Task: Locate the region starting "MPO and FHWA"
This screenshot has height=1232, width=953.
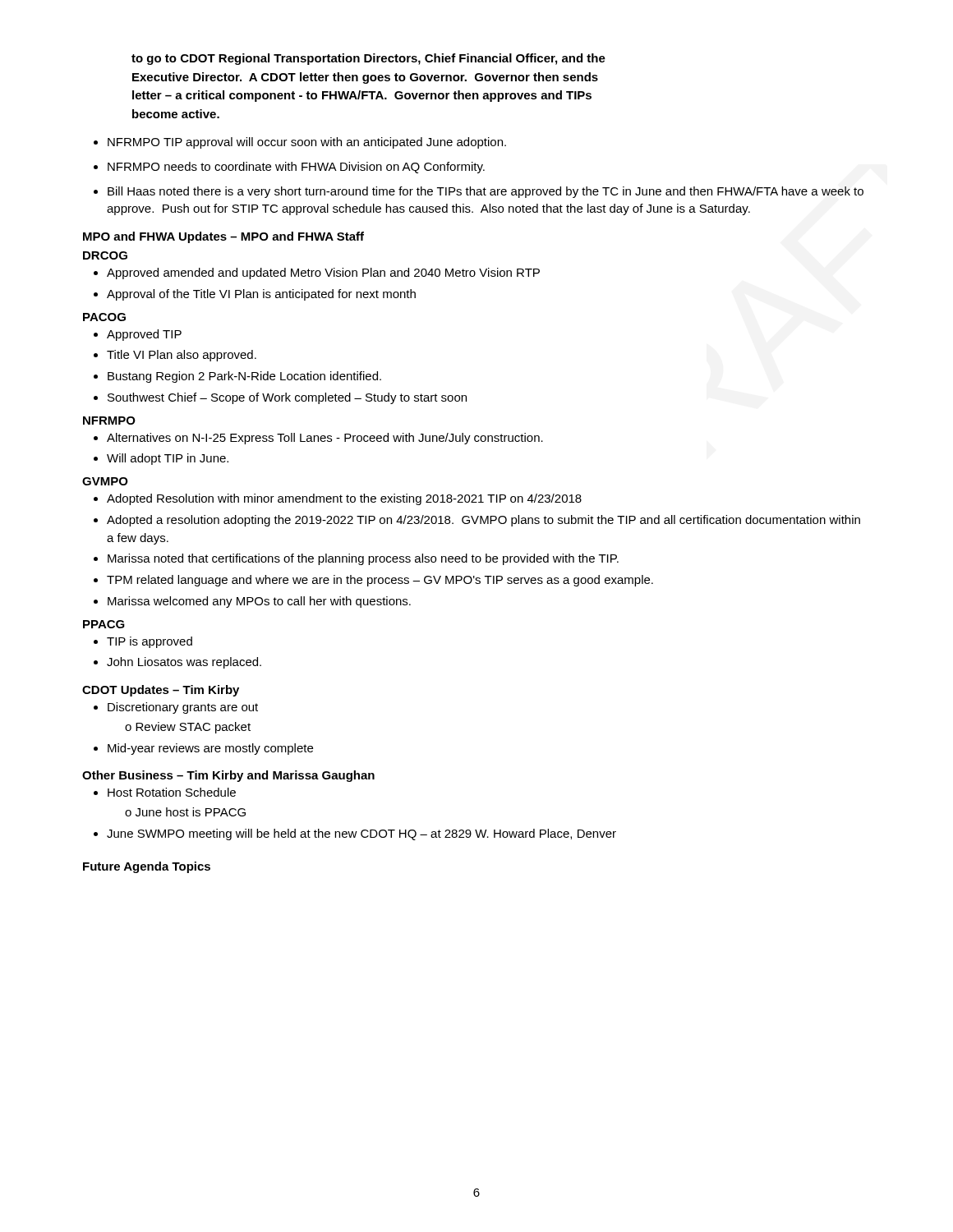Action: (x=223, y=236)
